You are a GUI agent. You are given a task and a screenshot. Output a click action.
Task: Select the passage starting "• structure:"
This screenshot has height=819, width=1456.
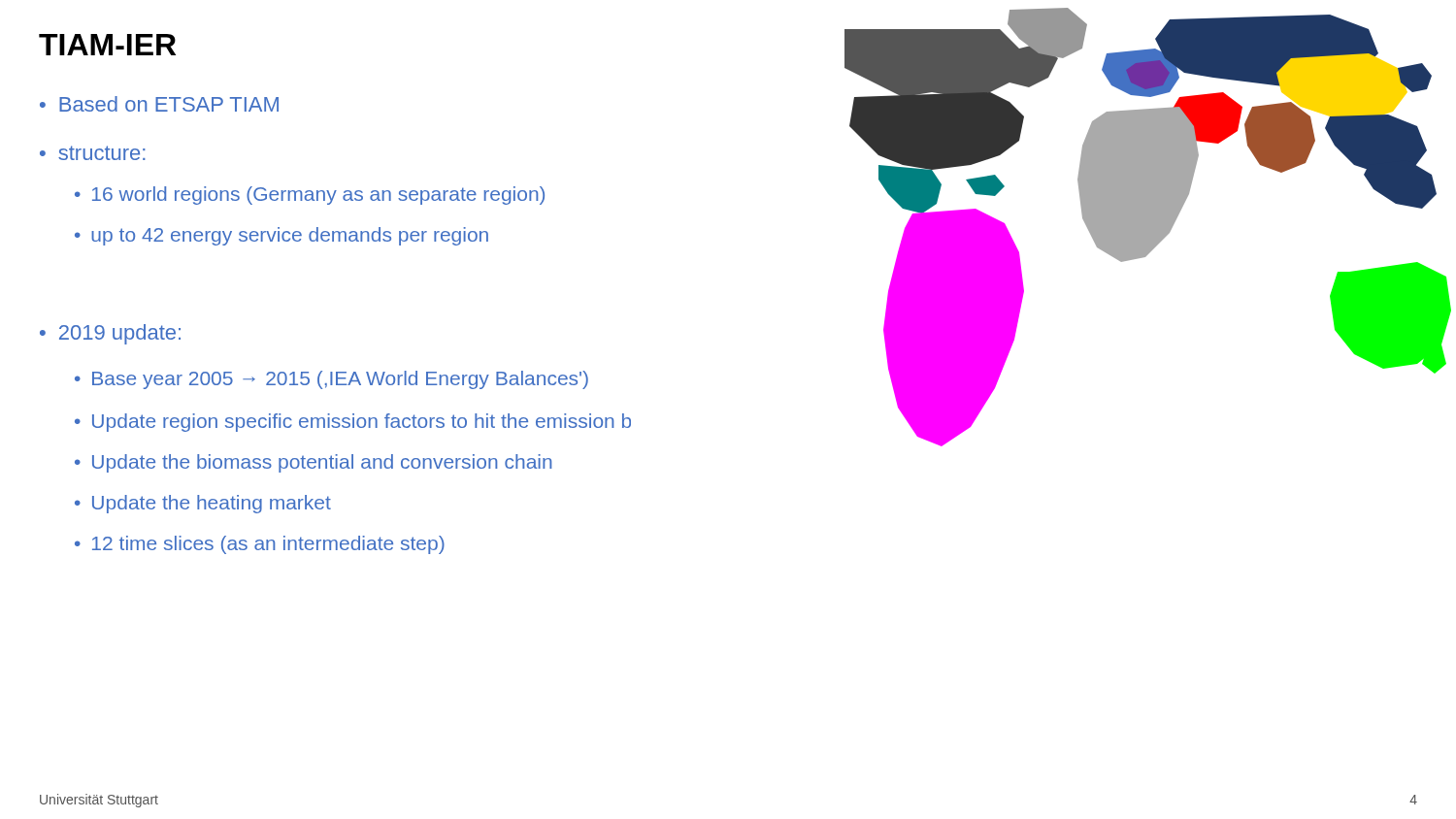tap(93, 153)
